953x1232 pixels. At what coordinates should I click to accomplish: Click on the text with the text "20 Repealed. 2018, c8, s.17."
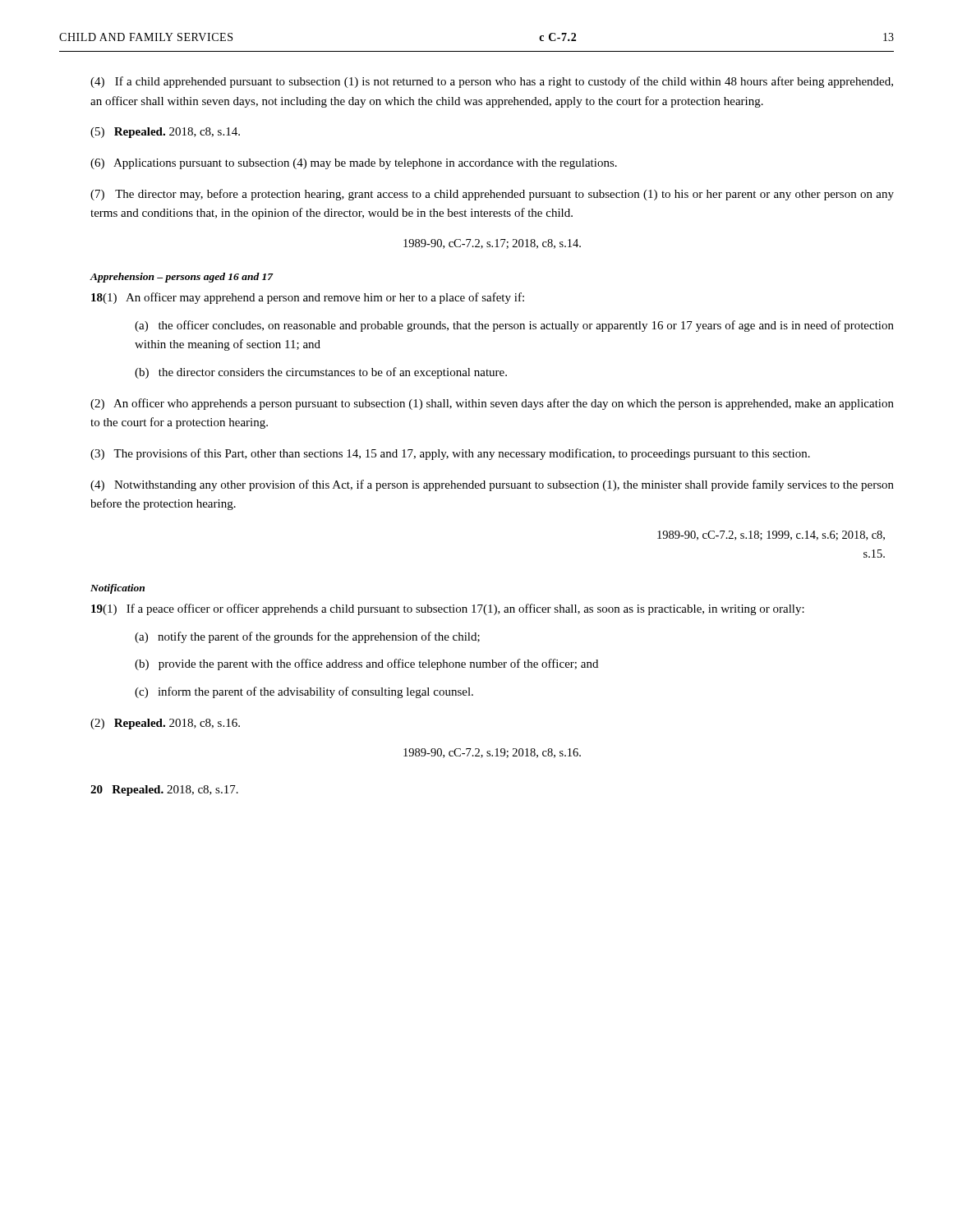tap(164, 789)
